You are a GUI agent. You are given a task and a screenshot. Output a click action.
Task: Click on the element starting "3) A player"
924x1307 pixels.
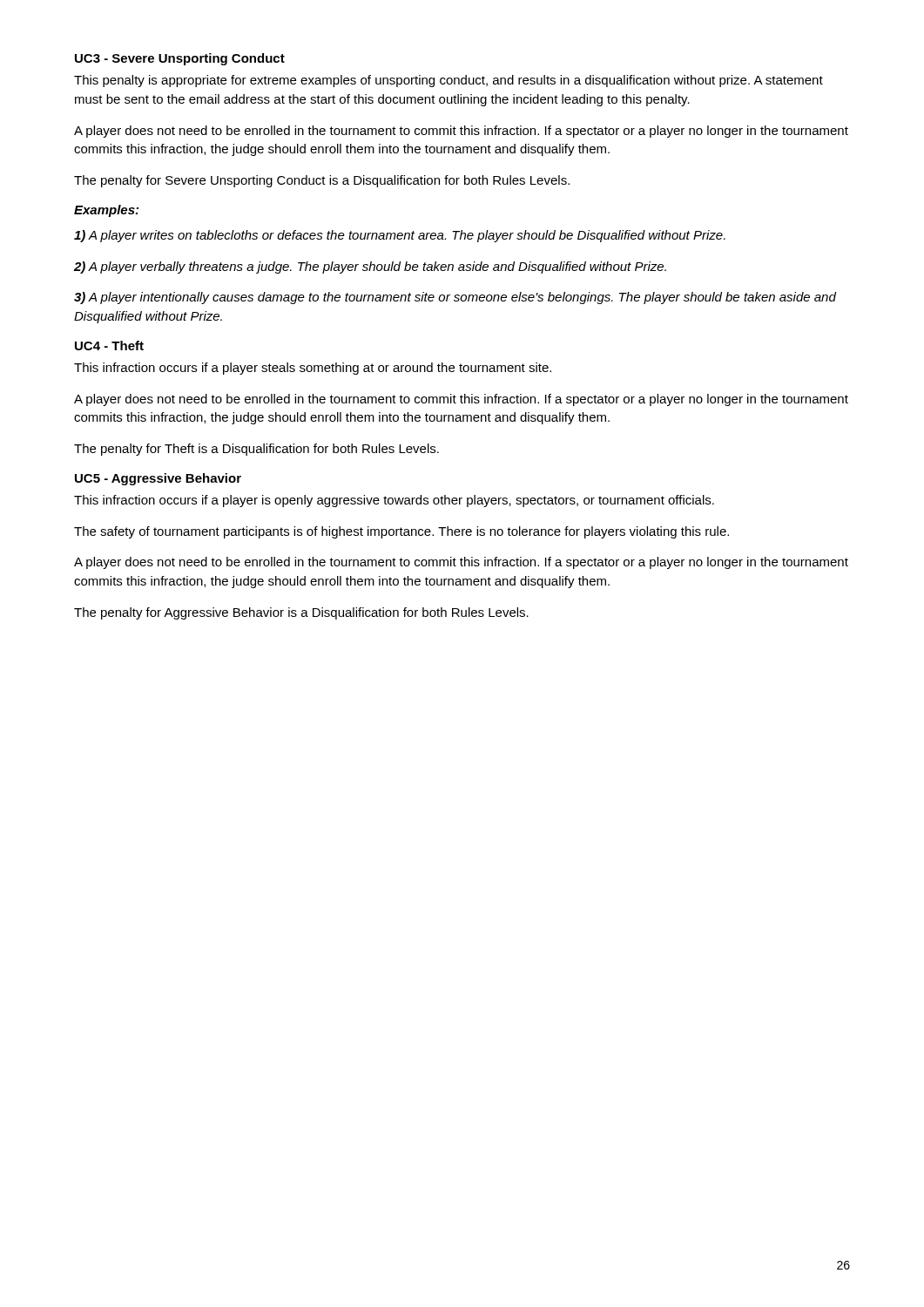pyautogui.click(x=455, y=306)
